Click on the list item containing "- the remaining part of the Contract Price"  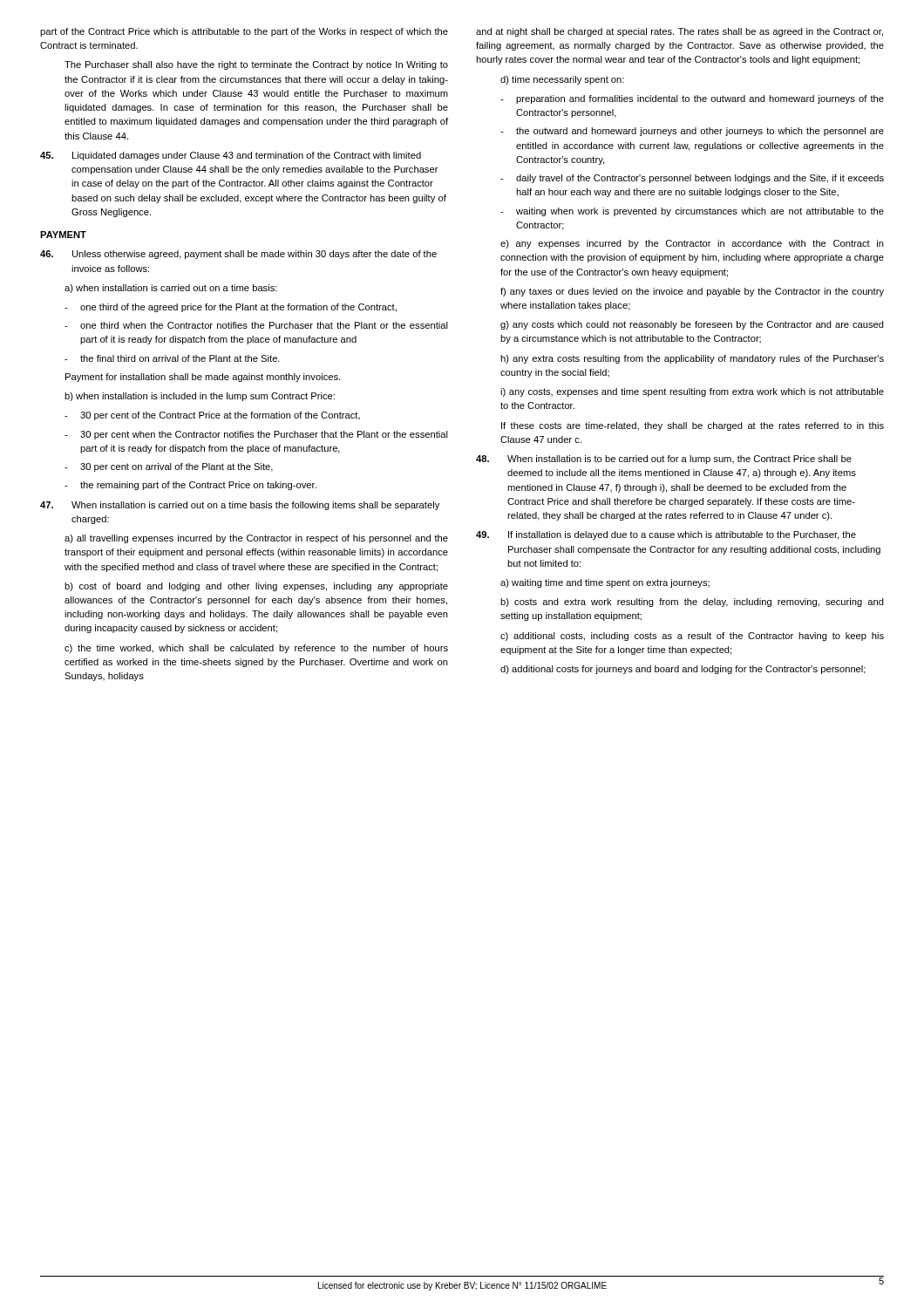click(256, 485)
